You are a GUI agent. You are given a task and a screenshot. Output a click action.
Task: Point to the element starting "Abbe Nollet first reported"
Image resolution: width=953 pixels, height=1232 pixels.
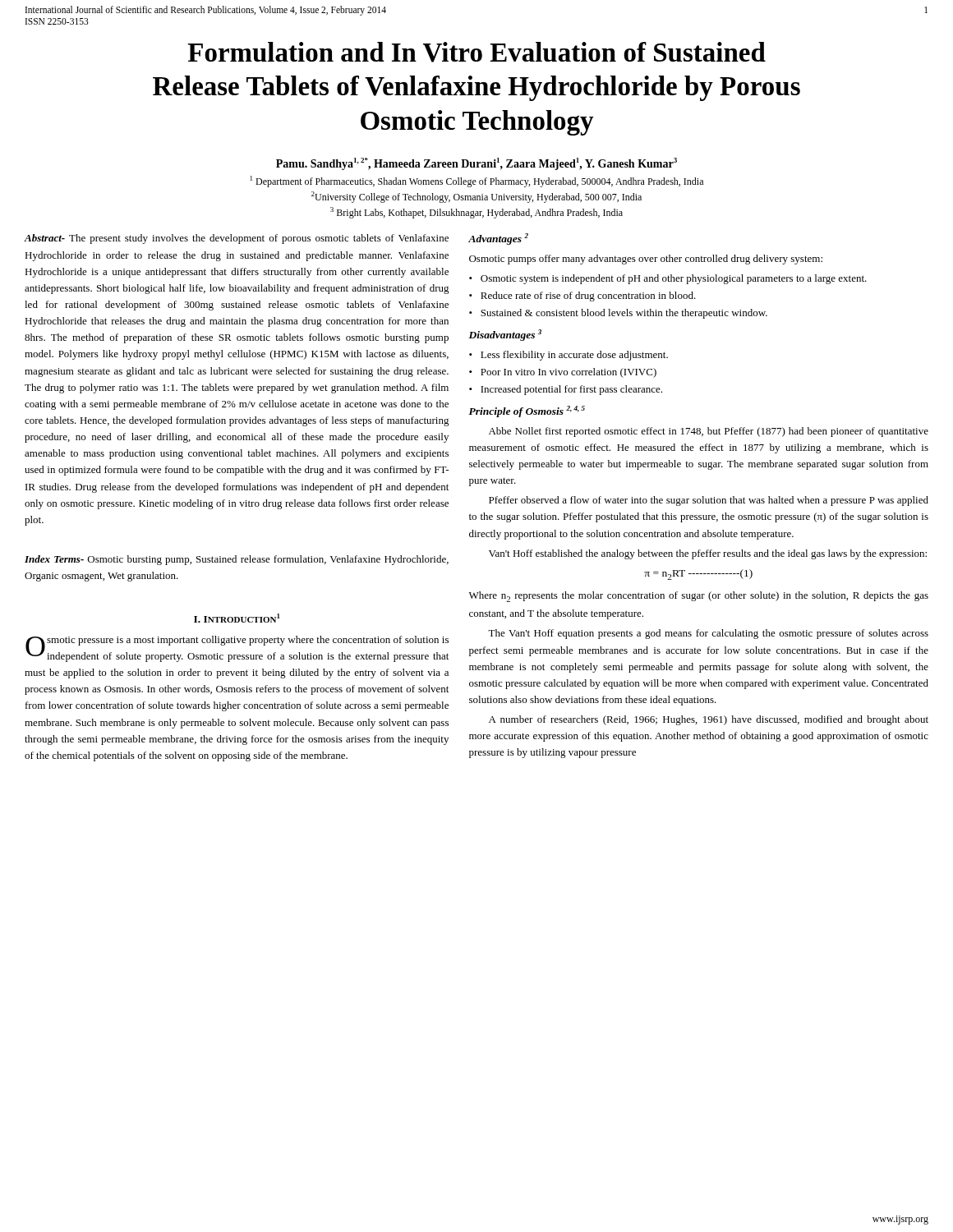[x=699, y=492]
